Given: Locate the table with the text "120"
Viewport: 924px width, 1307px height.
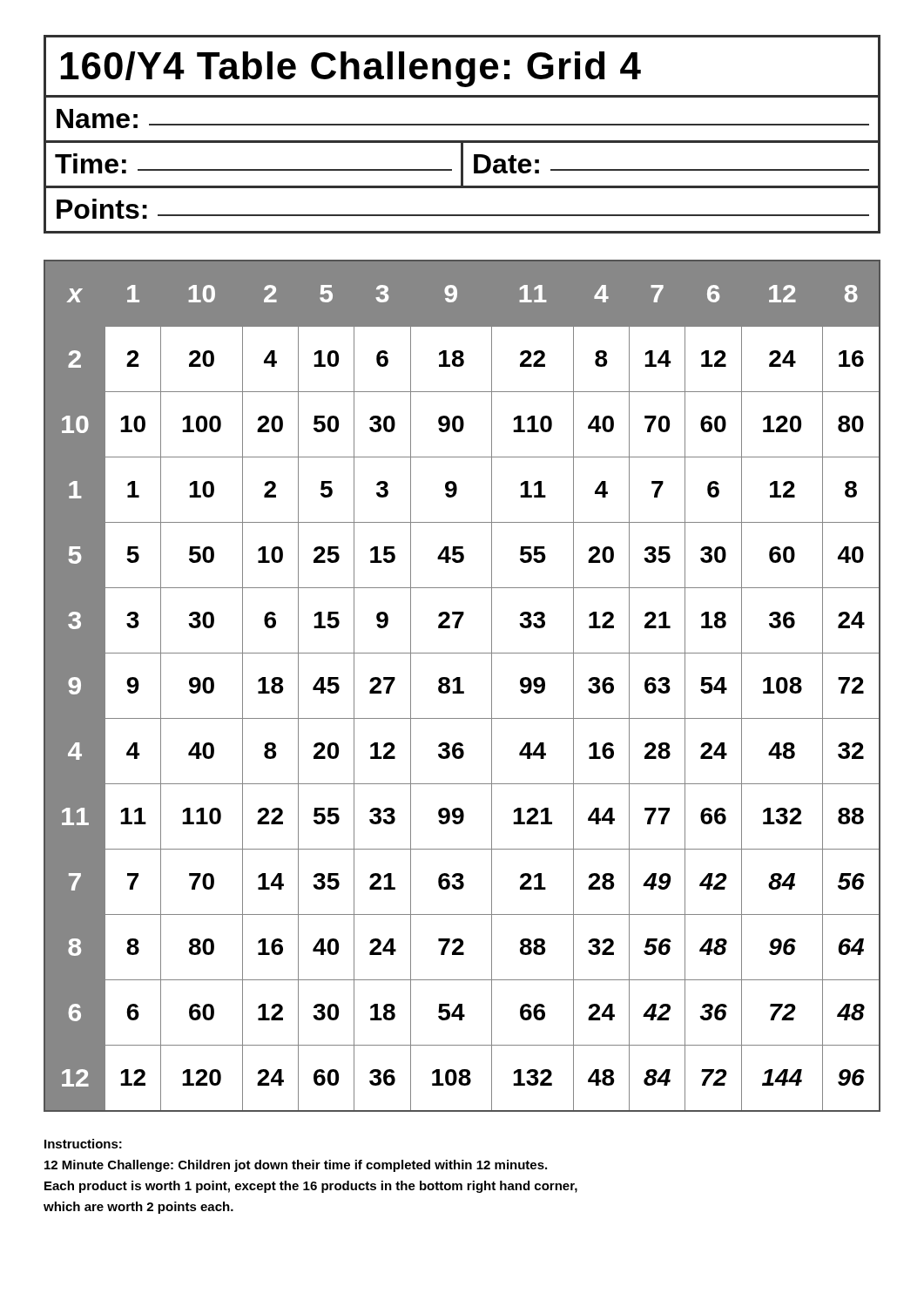Looking at the screenshot, I should [462, 686].
